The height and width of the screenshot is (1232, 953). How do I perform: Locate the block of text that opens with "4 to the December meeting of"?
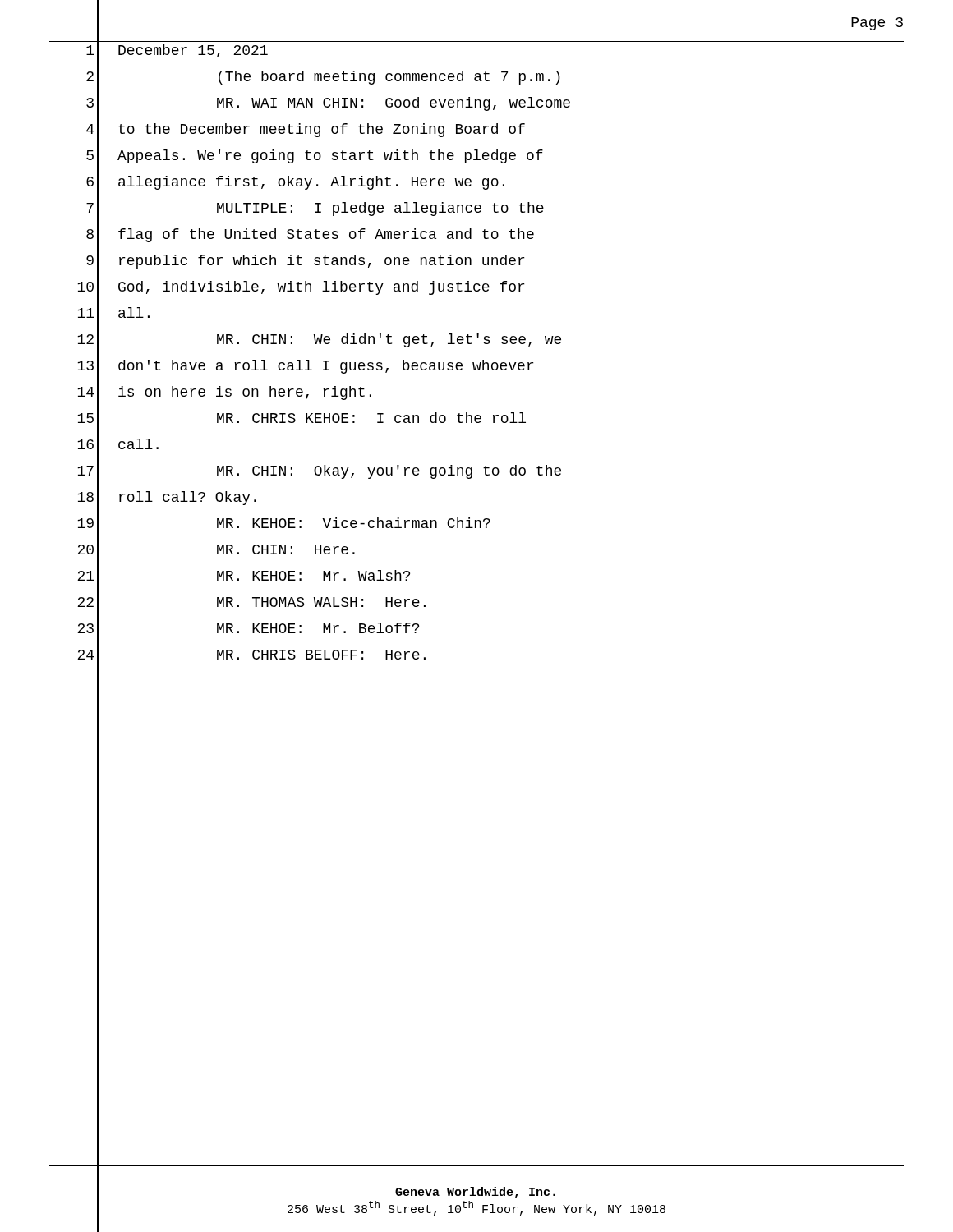476,130
